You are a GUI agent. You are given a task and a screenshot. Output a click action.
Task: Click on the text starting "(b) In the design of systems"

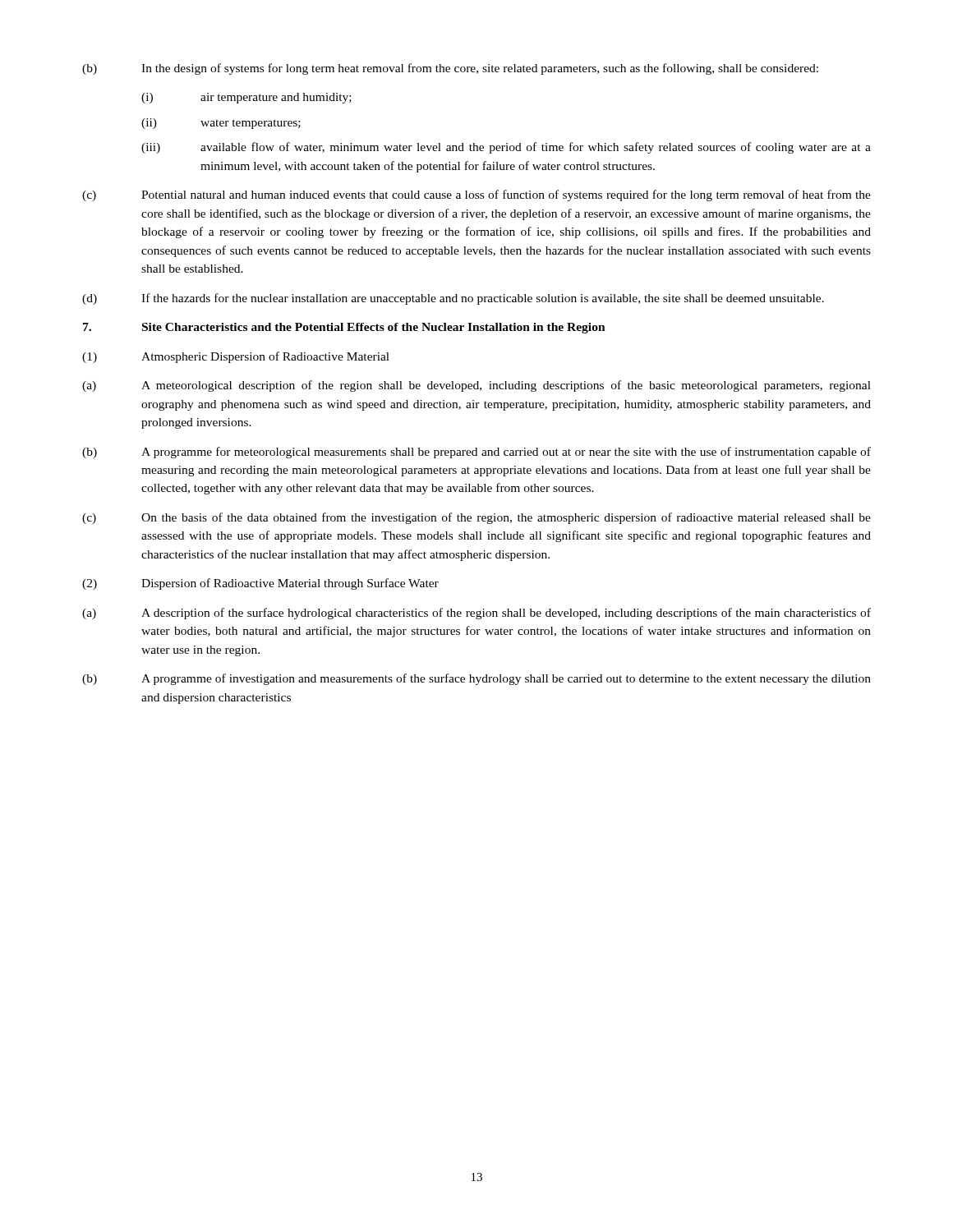point(476,68)
